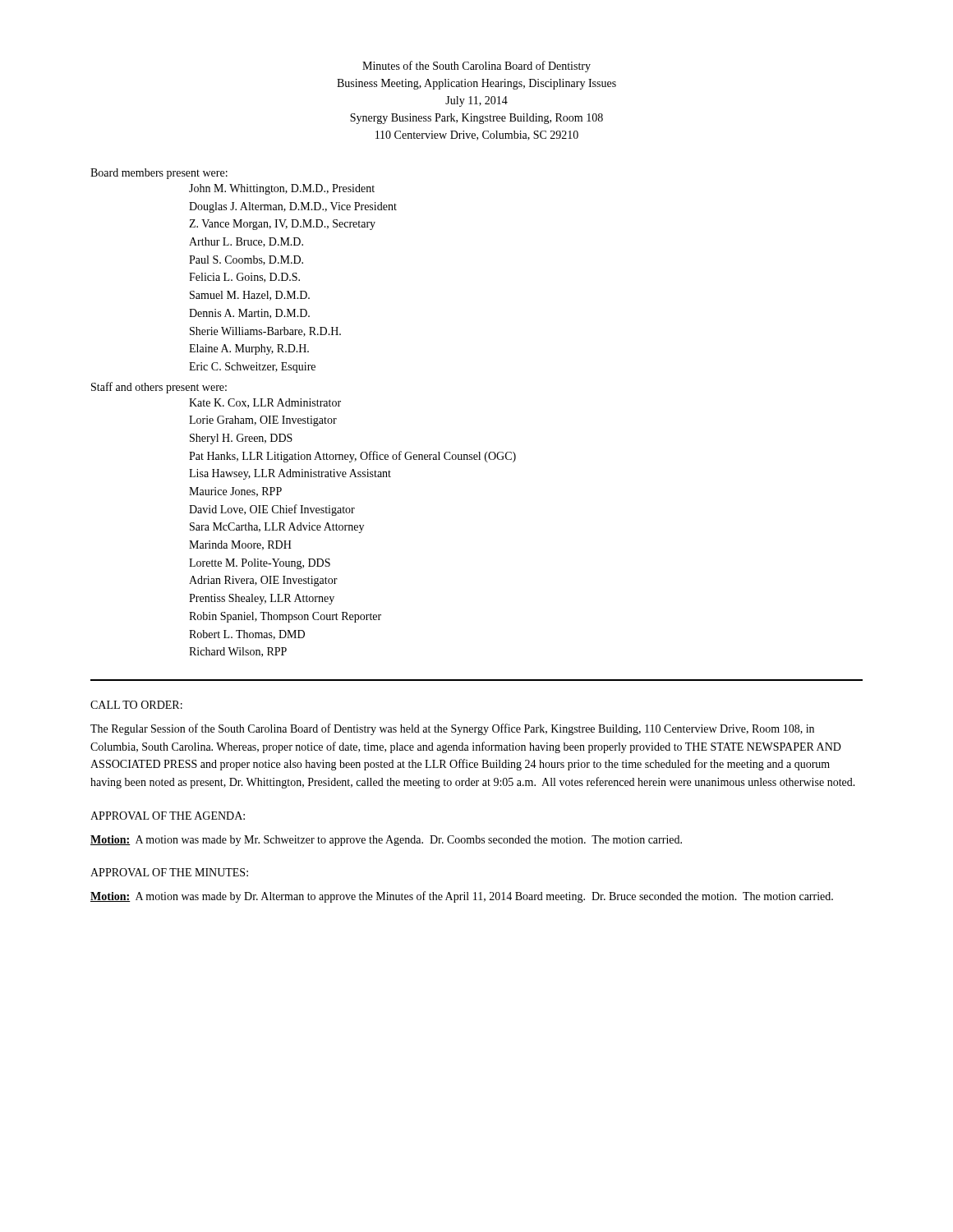Locate the title that opens with "Minutes of the South Carolina Board of"

pos(476,101)
